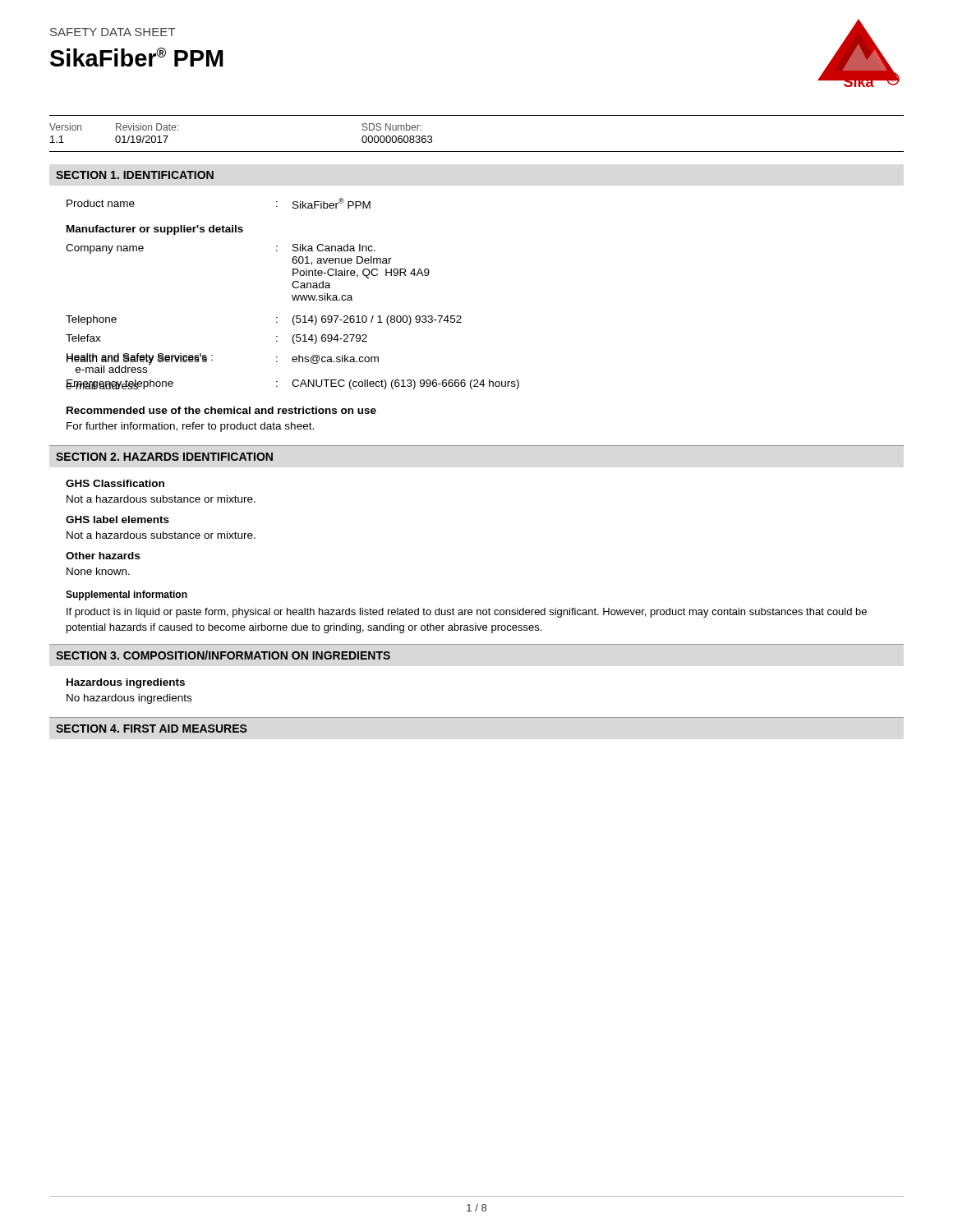The width and height of the screenshot is (953, 1232).
Task: Find the text block that reads "Version 1.1 Revision Date:"
Action: coord(65,127)
